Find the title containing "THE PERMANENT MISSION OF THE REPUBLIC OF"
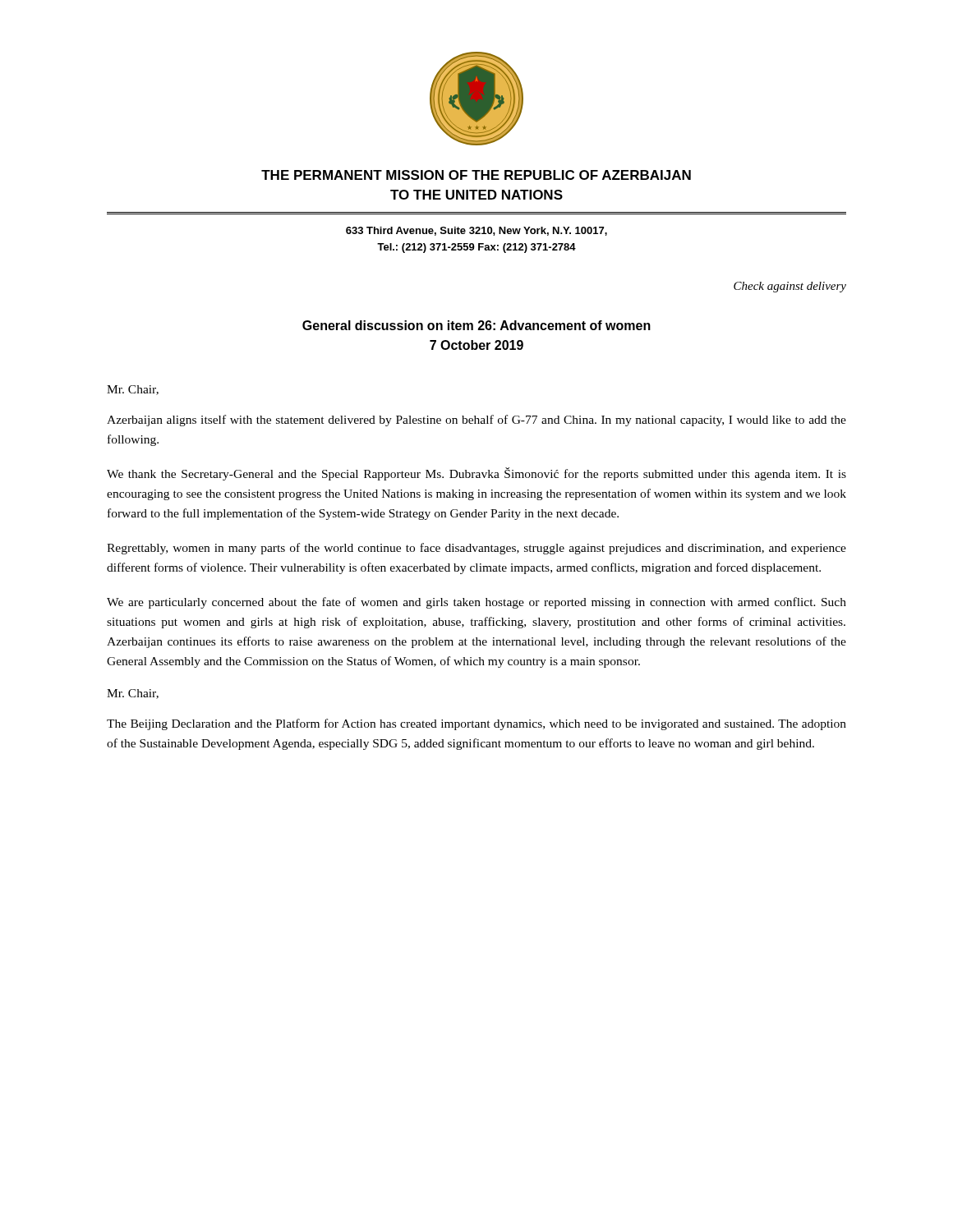The image size is (953, 1232). click(x=476, y=185)
